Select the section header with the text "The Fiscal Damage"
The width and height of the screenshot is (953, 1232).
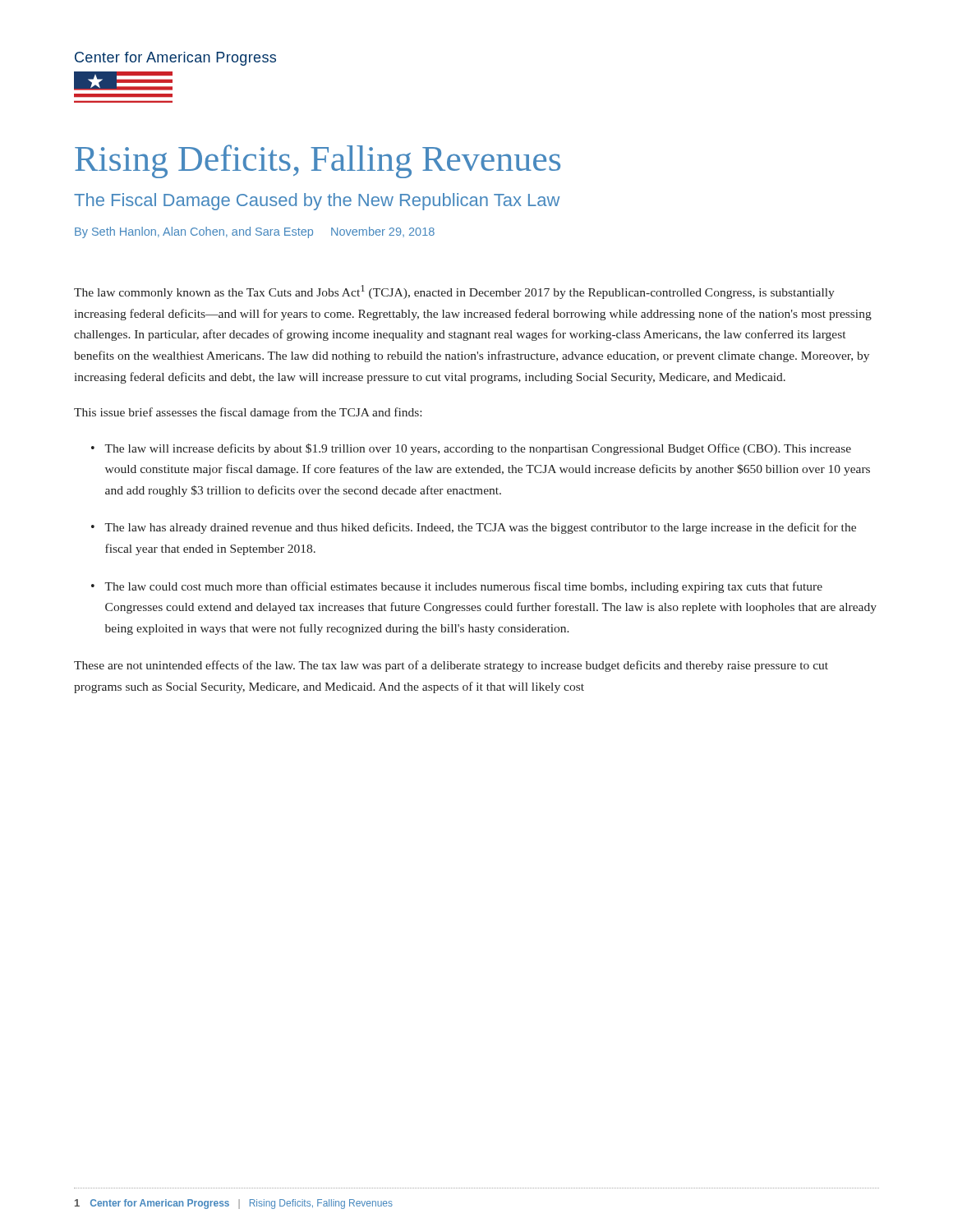tap(317, 200)
